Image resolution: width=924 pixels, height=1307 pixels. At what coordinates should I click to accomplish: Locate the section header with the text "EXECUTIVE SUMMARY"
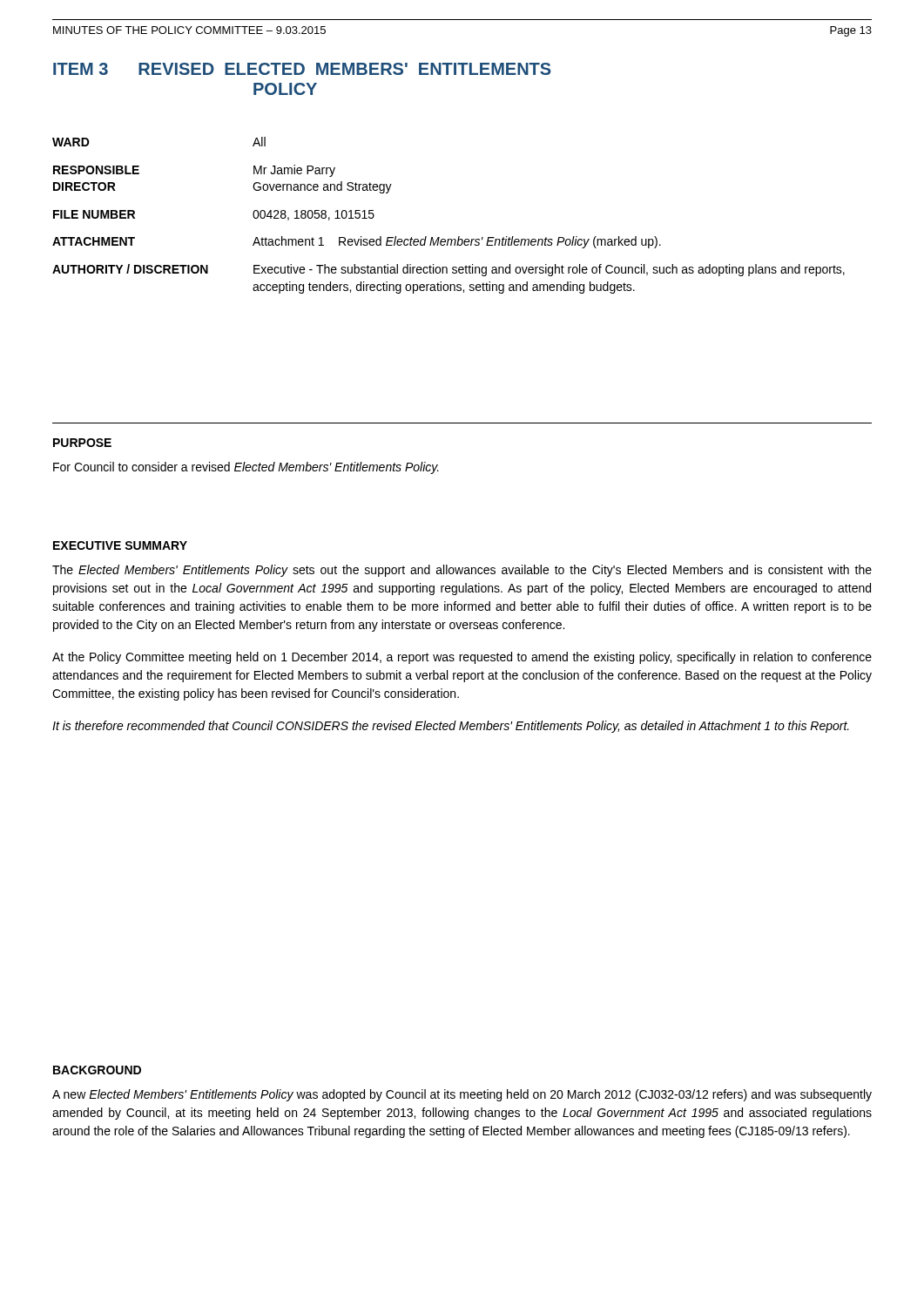pyautogui.click(x=120, y=545)
